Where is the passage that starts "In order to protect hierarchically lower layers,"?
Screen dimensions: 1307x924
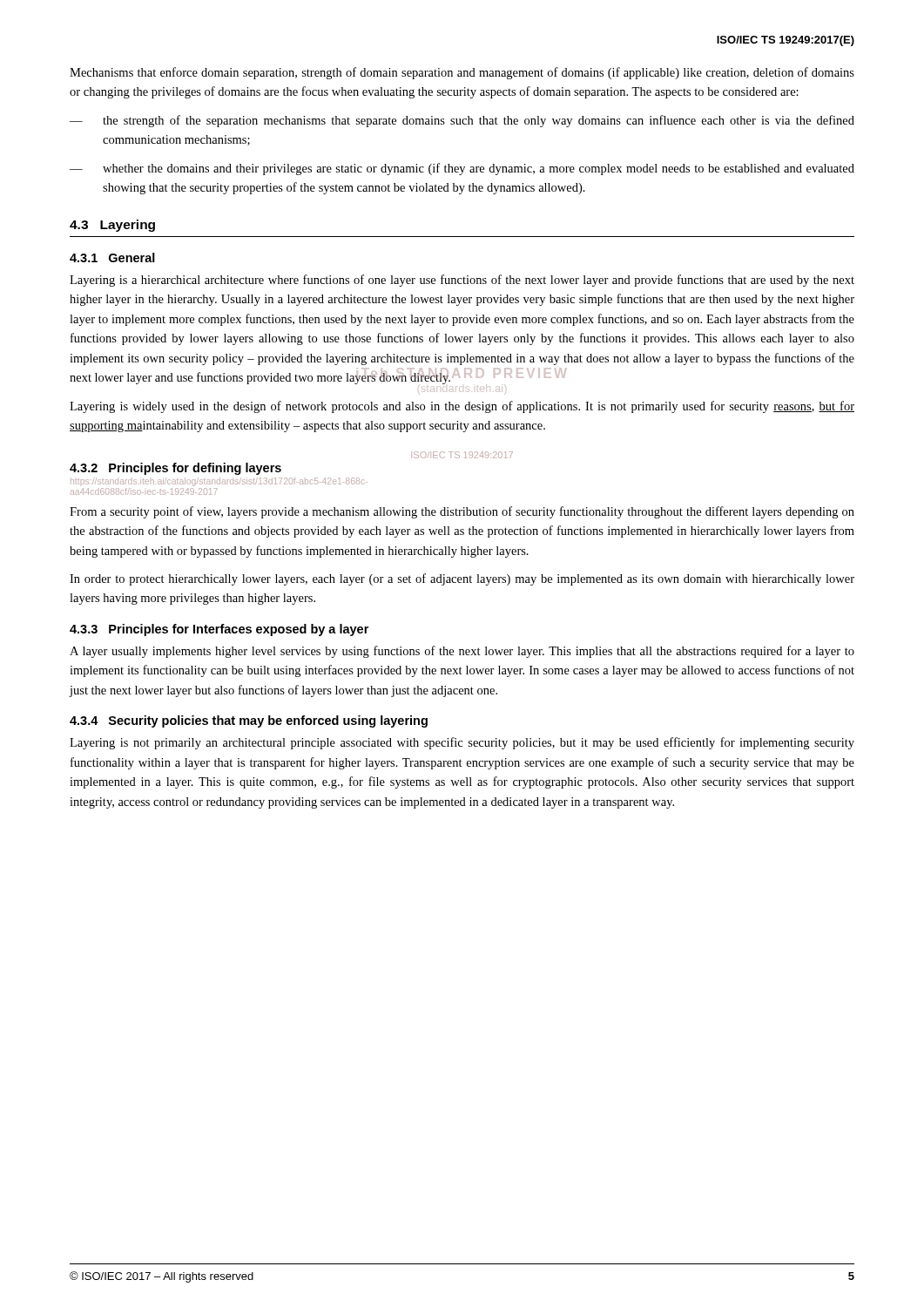[x=462, y=589]
